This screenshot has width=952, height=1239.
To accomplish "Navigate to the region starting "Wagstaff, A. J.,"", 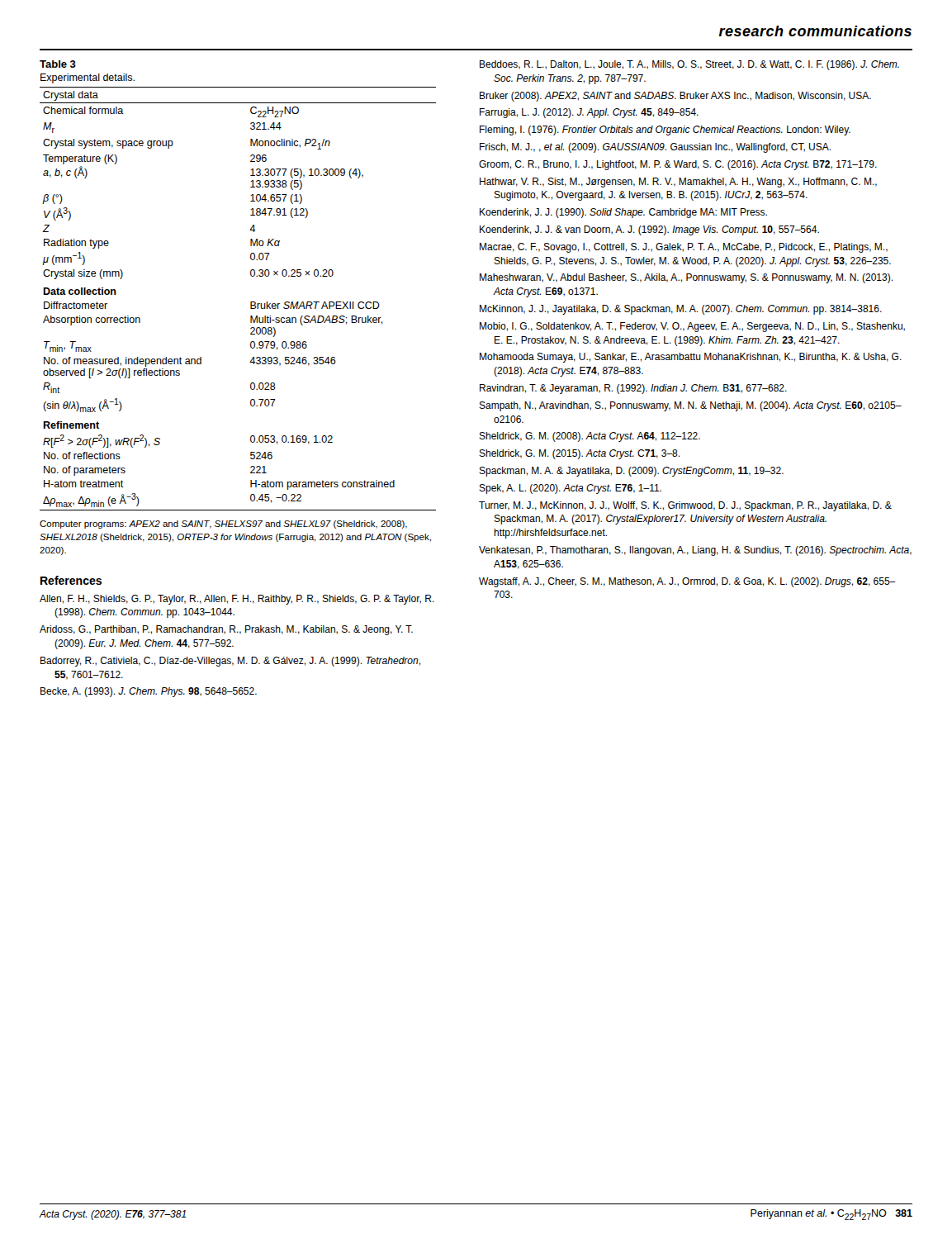I will 687,588.
